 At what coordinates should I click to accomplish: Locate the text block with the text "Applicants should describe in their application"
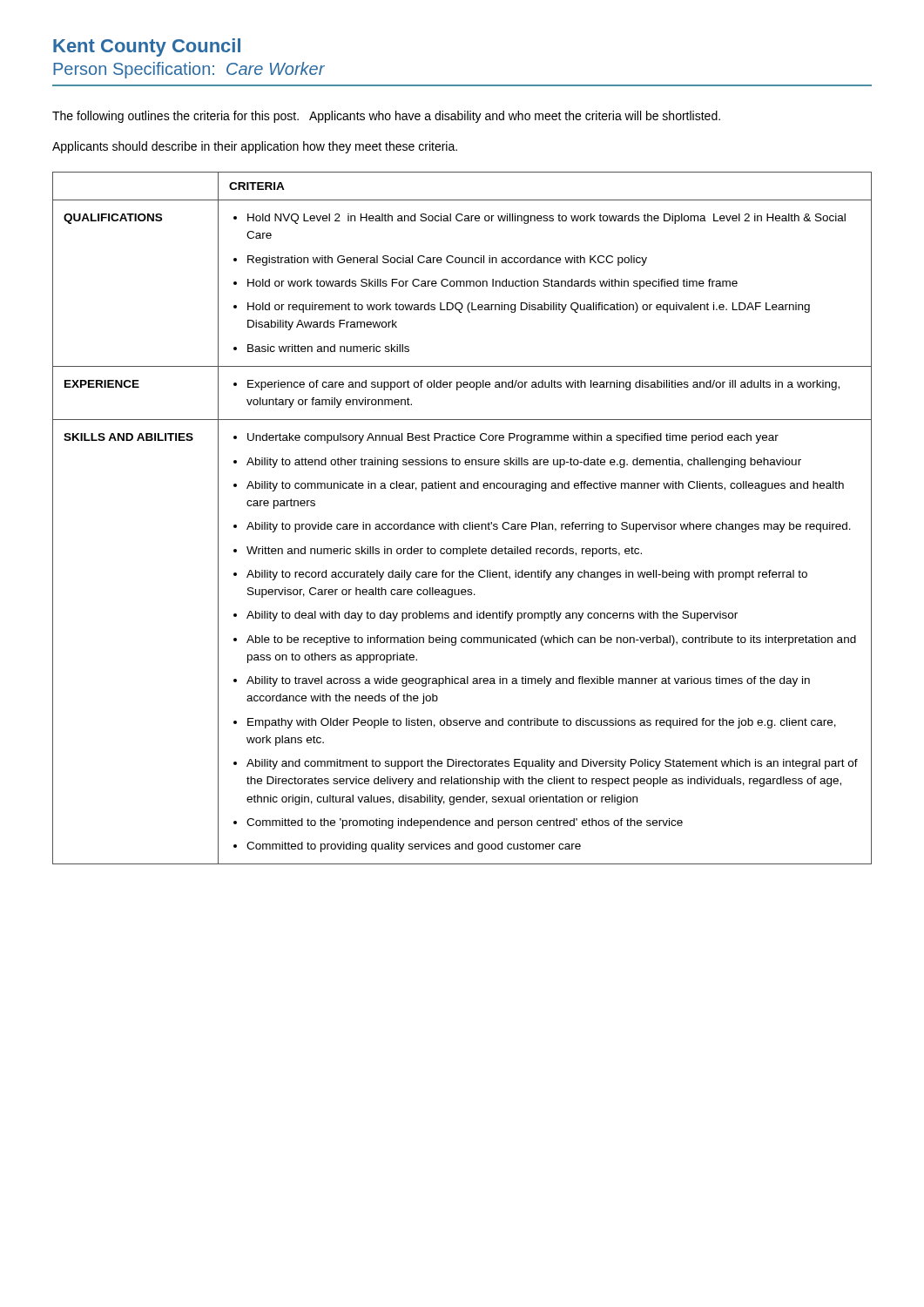255,146
